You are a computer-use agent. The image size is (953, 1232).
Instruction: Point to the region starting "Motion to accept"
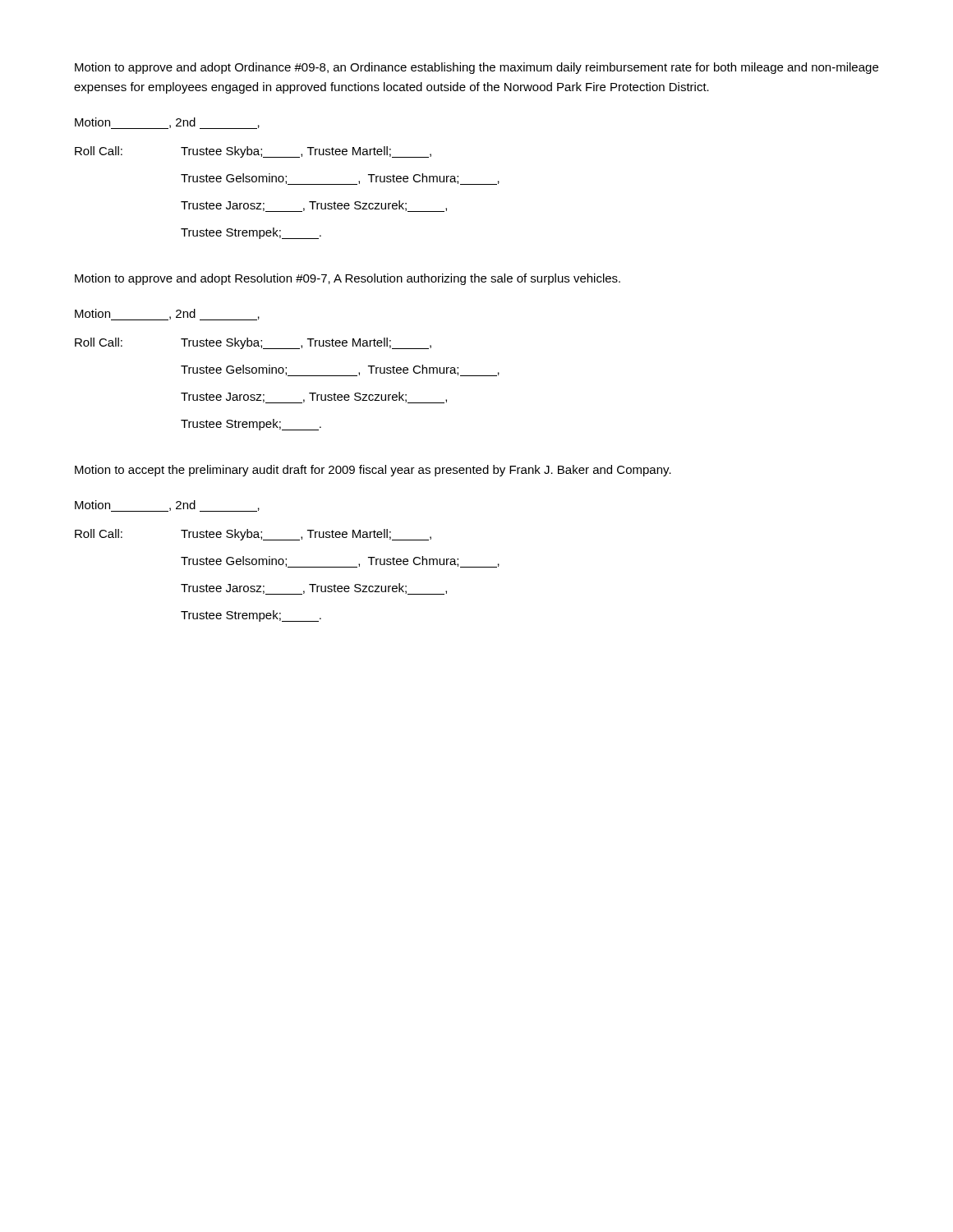tap(373, 469)
